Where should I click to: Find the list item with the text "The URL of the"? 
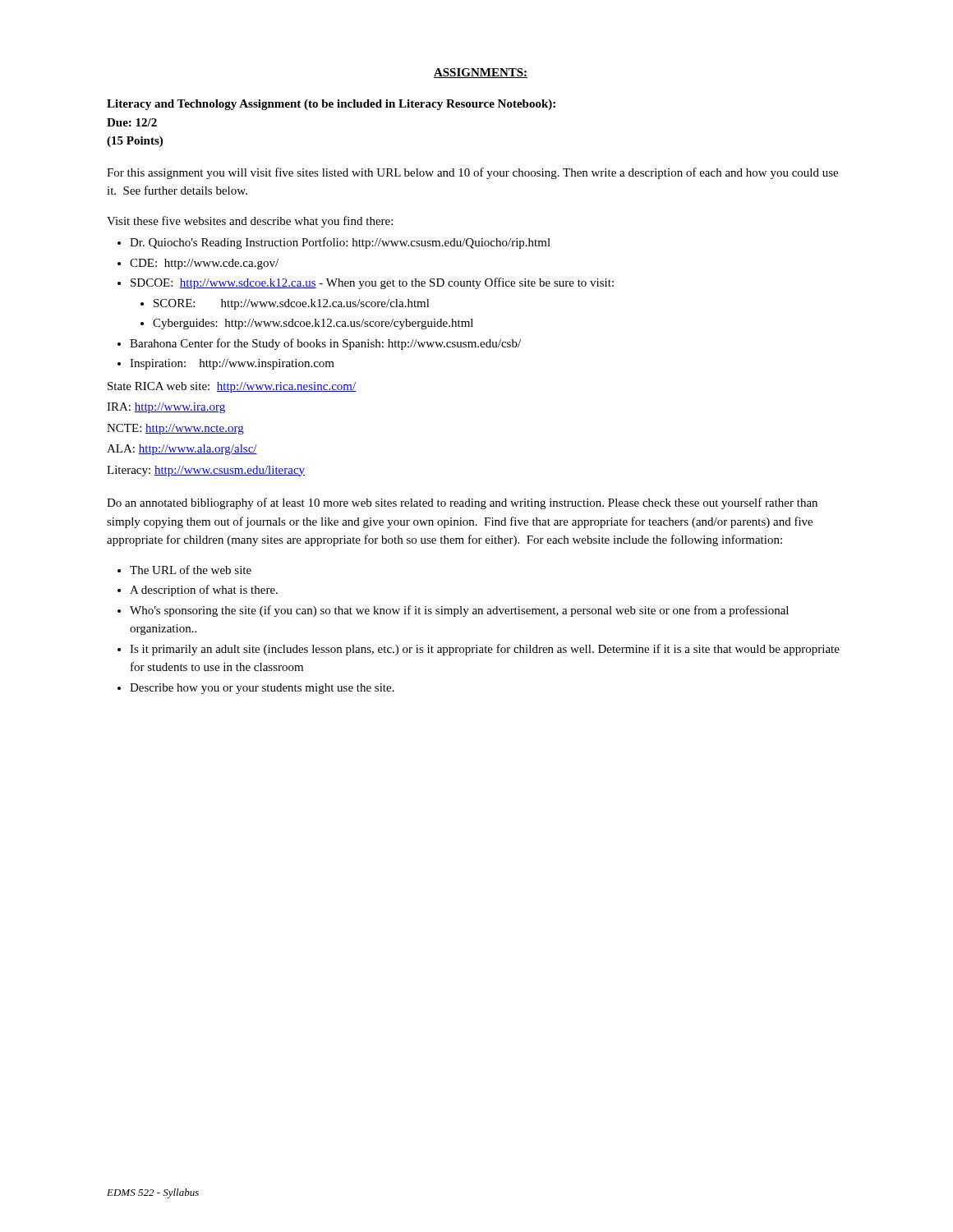pyautogui.click(x=191, y=570)
